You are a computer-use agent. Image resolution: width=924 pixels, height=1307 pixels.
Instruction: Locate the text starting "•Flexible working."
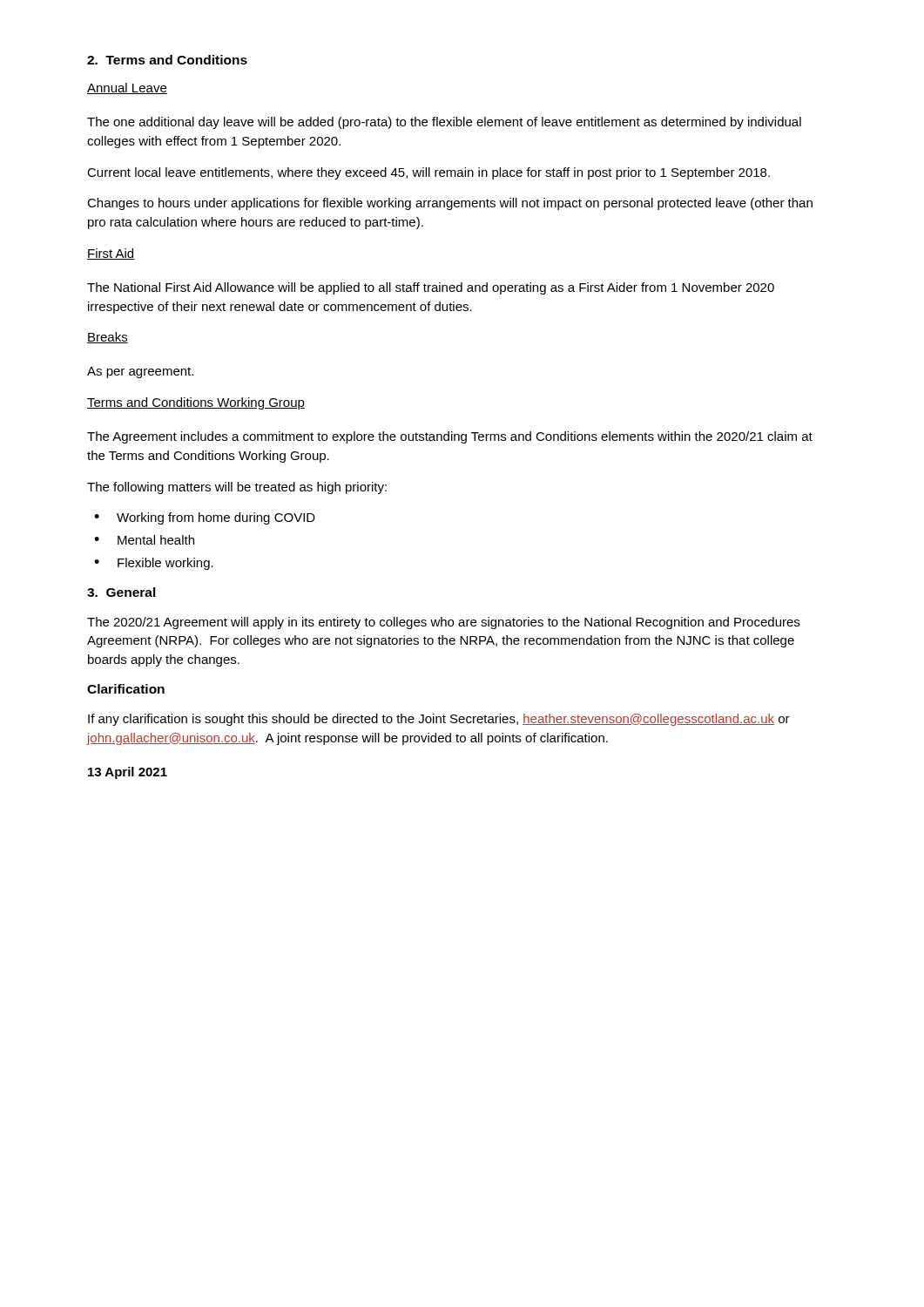154,563
